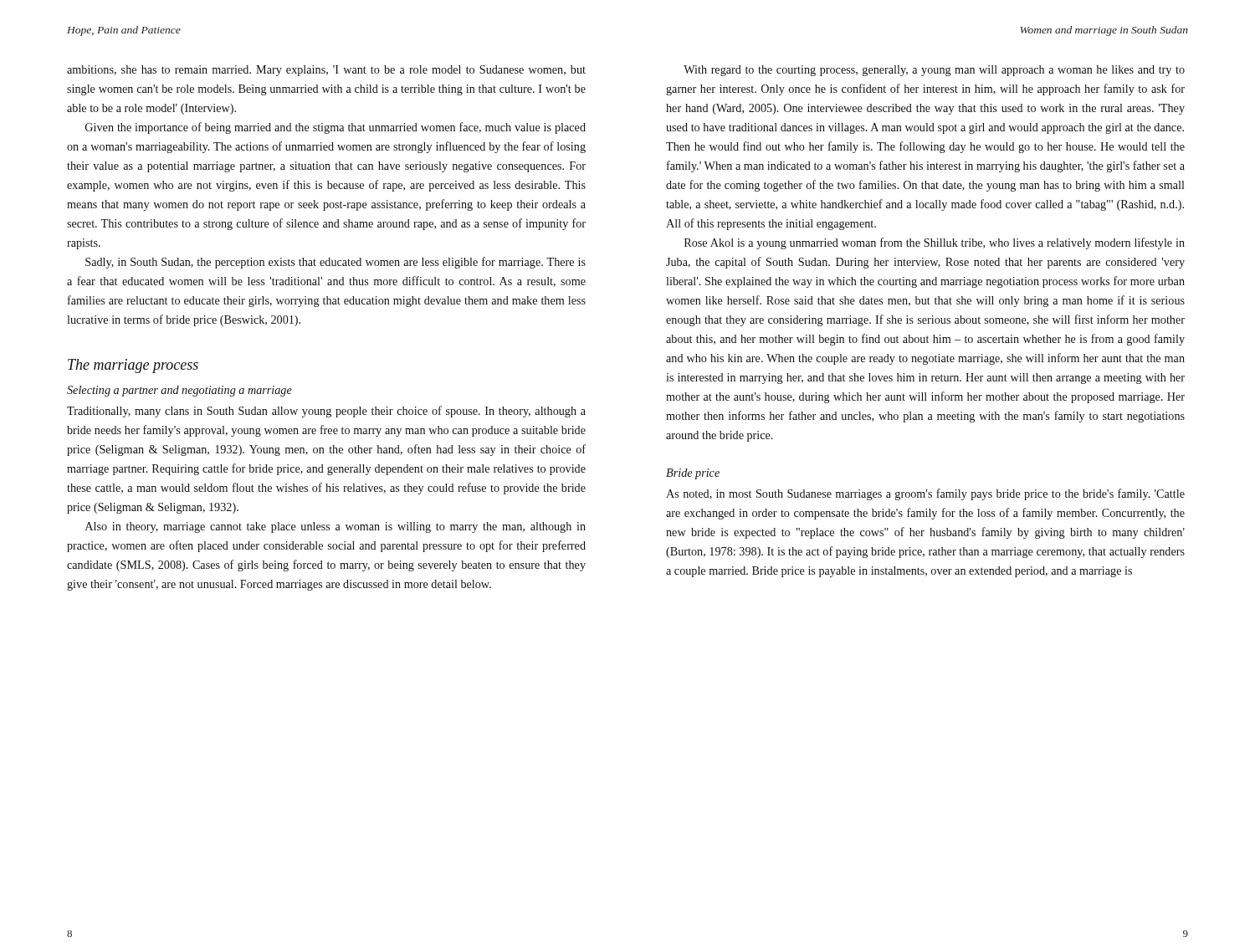Point to the block beginning "With regard to"
1255x952 pixels.
point(925,253)
